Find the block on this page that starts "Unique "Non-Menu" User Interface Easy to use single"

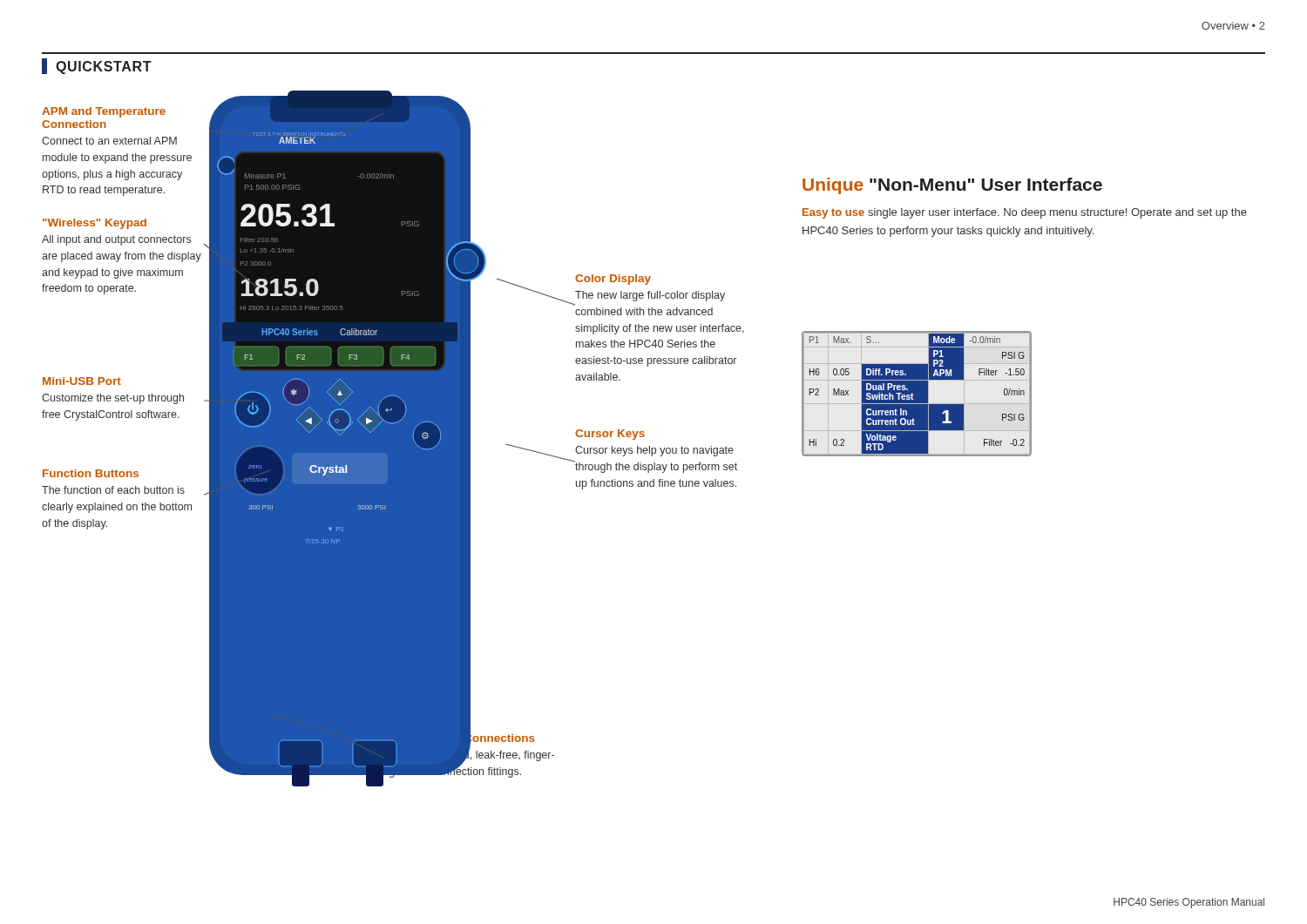[x=1037, y=207]
